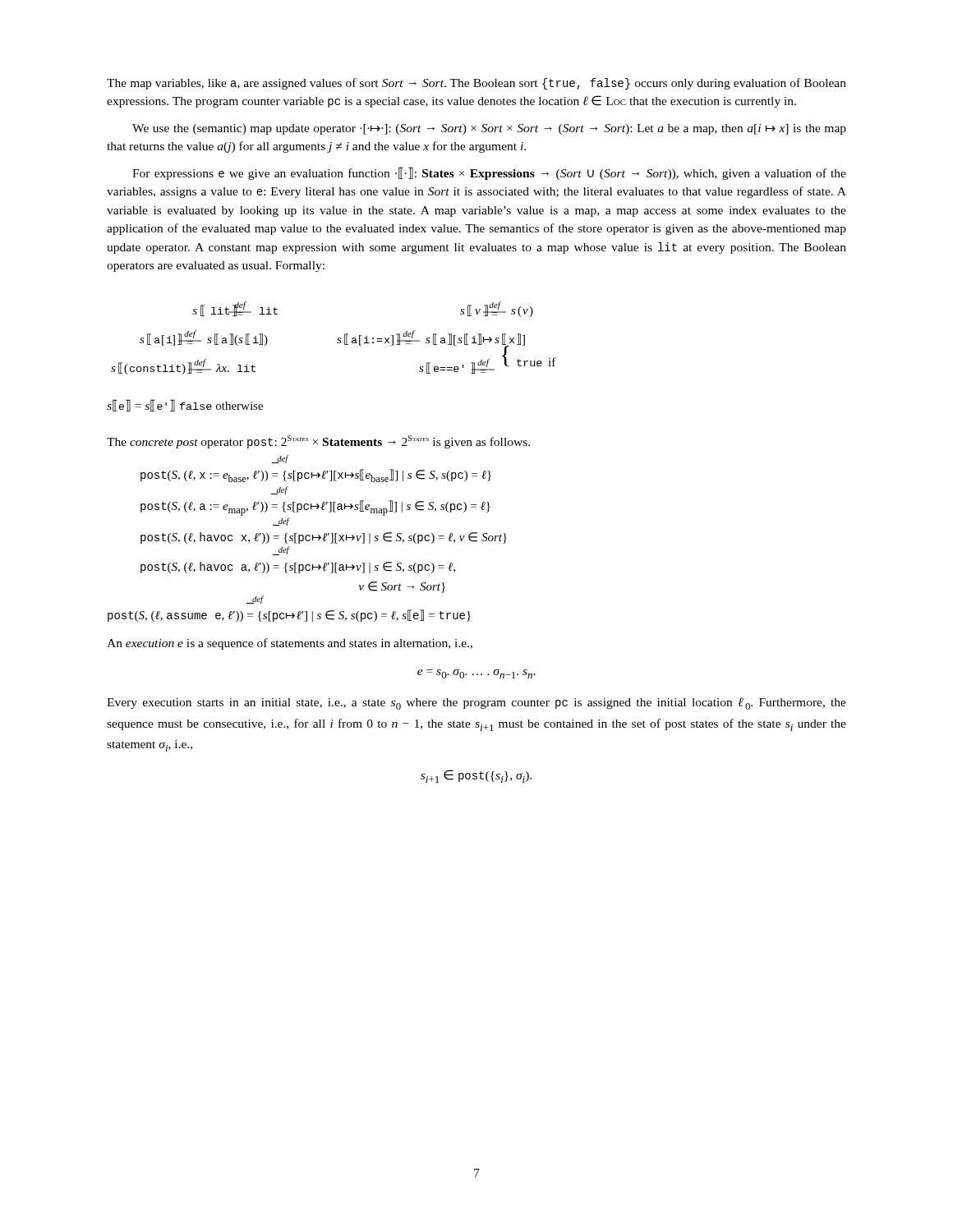
Task: Locate the region starting "The map variables,"
Action: click(476, 92)
